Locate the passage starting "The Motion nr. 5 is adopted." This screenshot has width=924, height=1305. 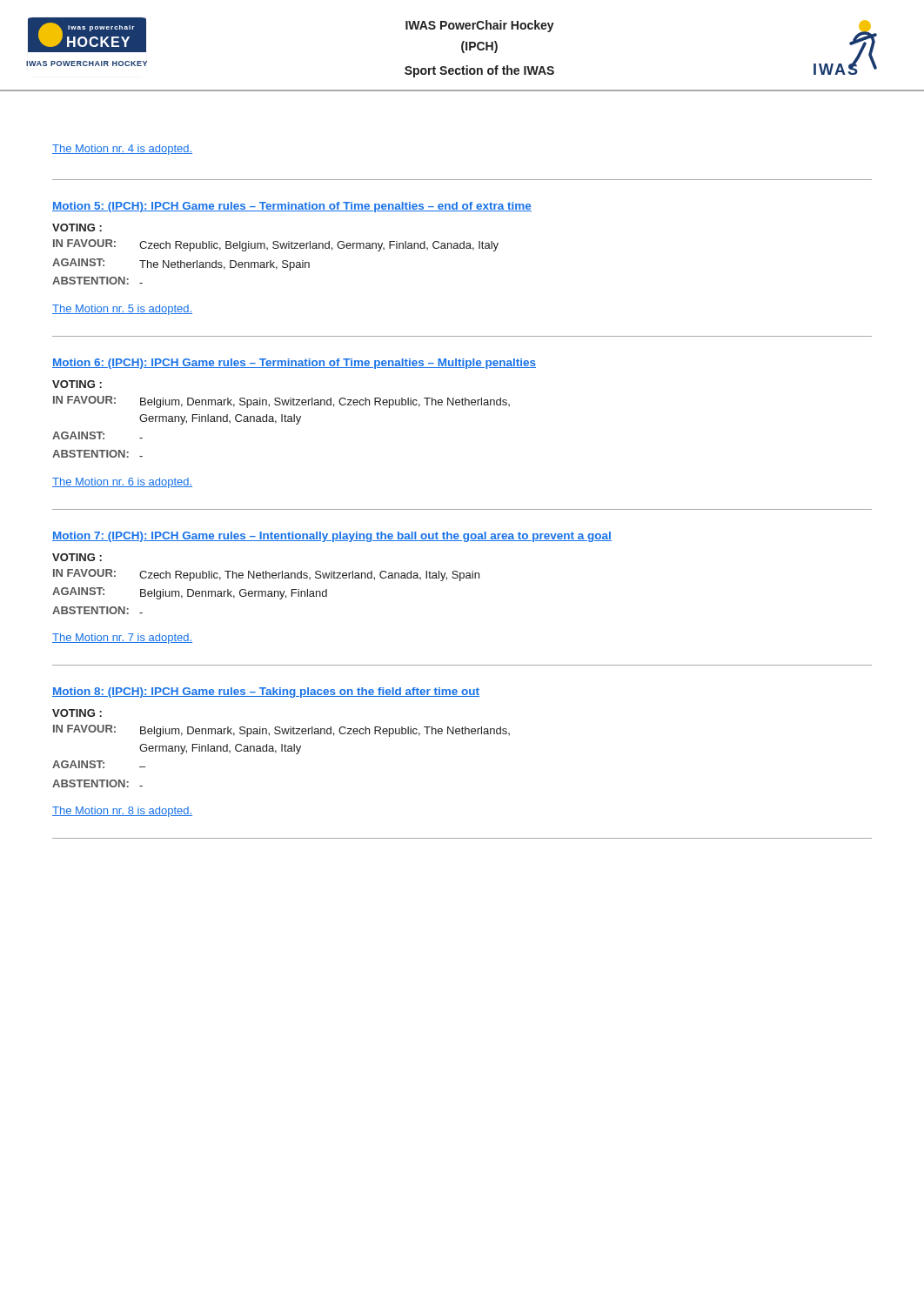pyautogui.click(x=122, y=310)
